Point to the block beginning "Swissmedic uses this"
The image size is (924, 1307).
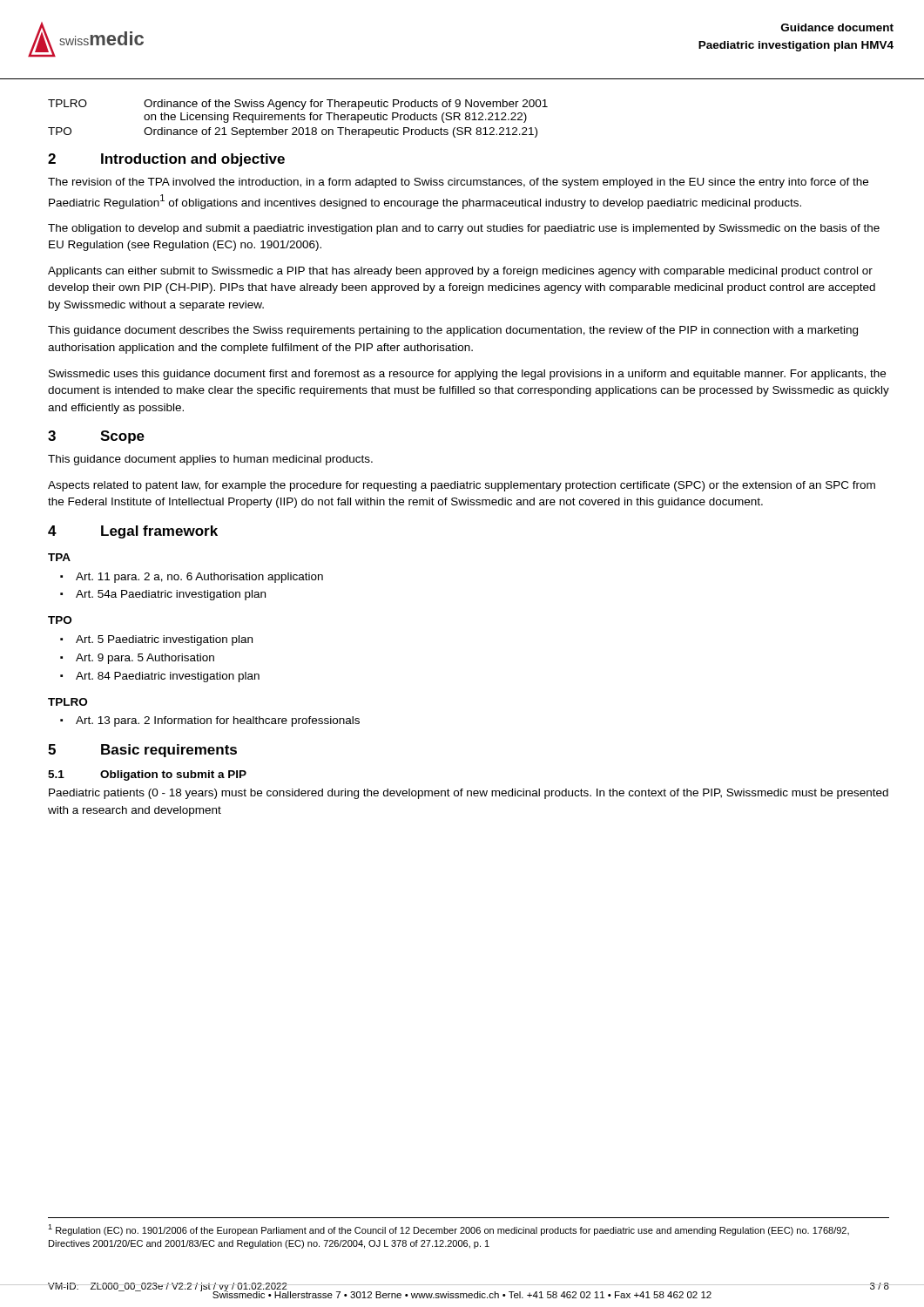coord(469,390)
